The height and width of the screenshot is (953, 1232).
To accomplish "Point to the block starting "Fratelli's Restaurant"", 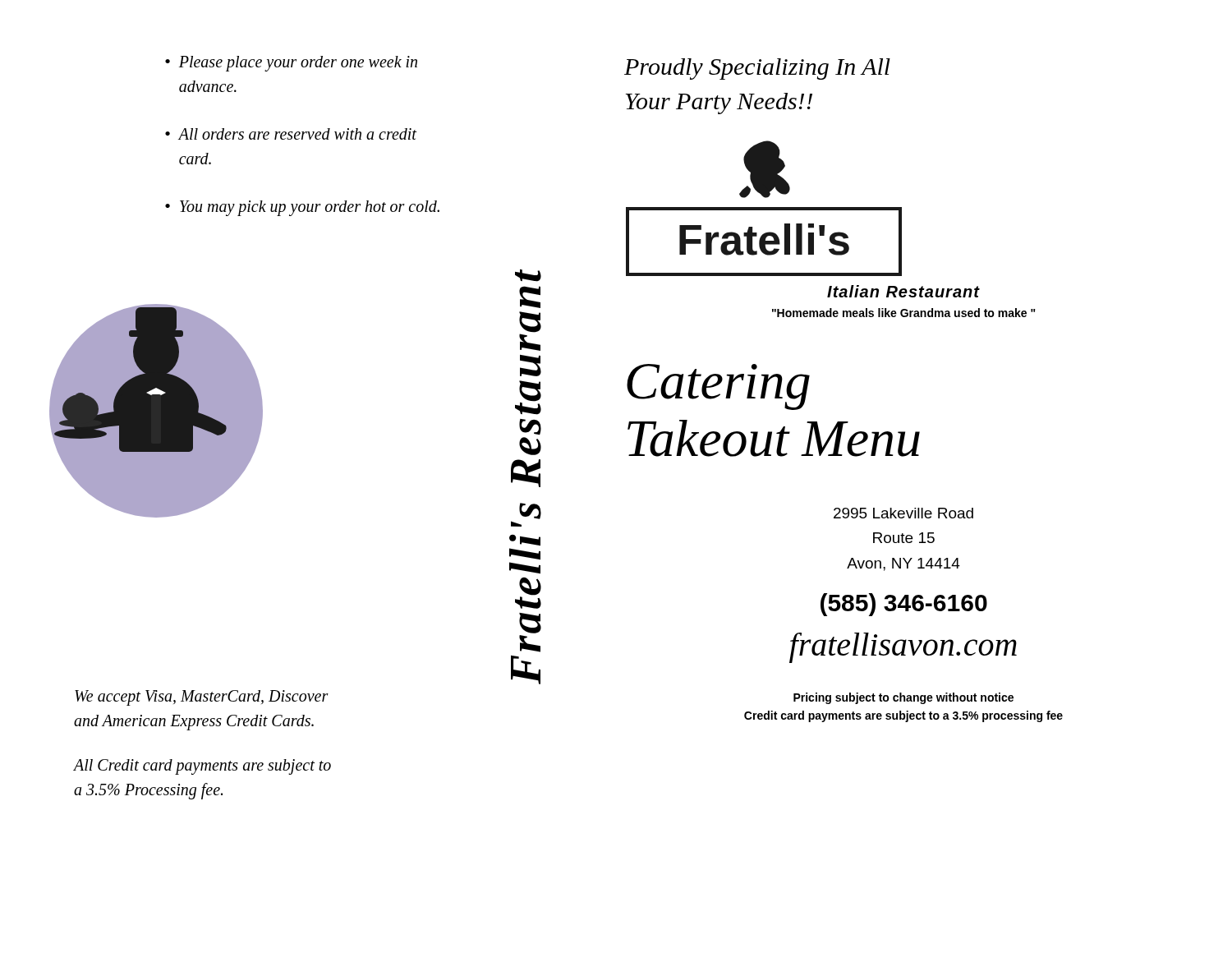I will (x=526, y=476).
